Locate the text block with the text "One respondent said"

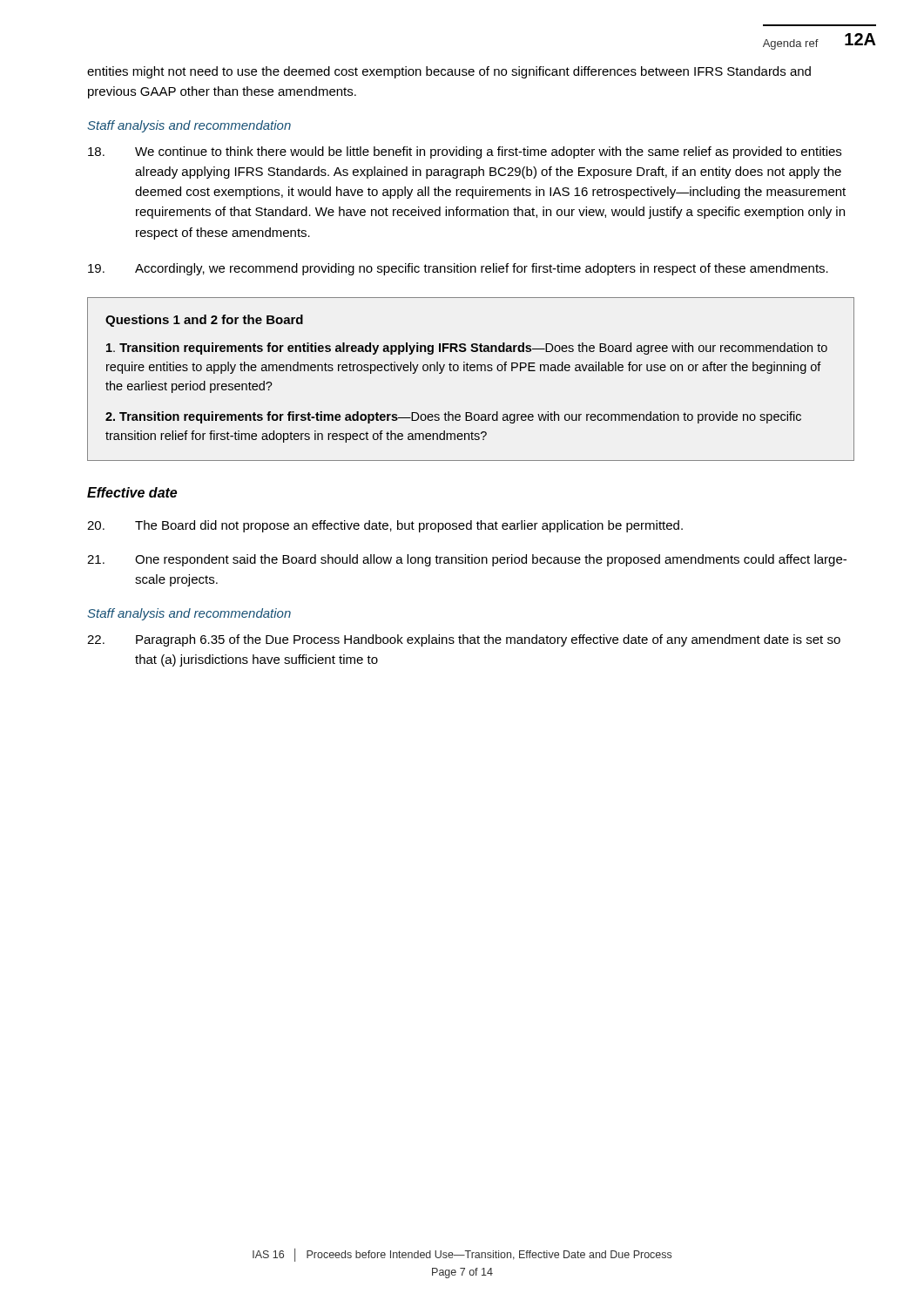471,569
